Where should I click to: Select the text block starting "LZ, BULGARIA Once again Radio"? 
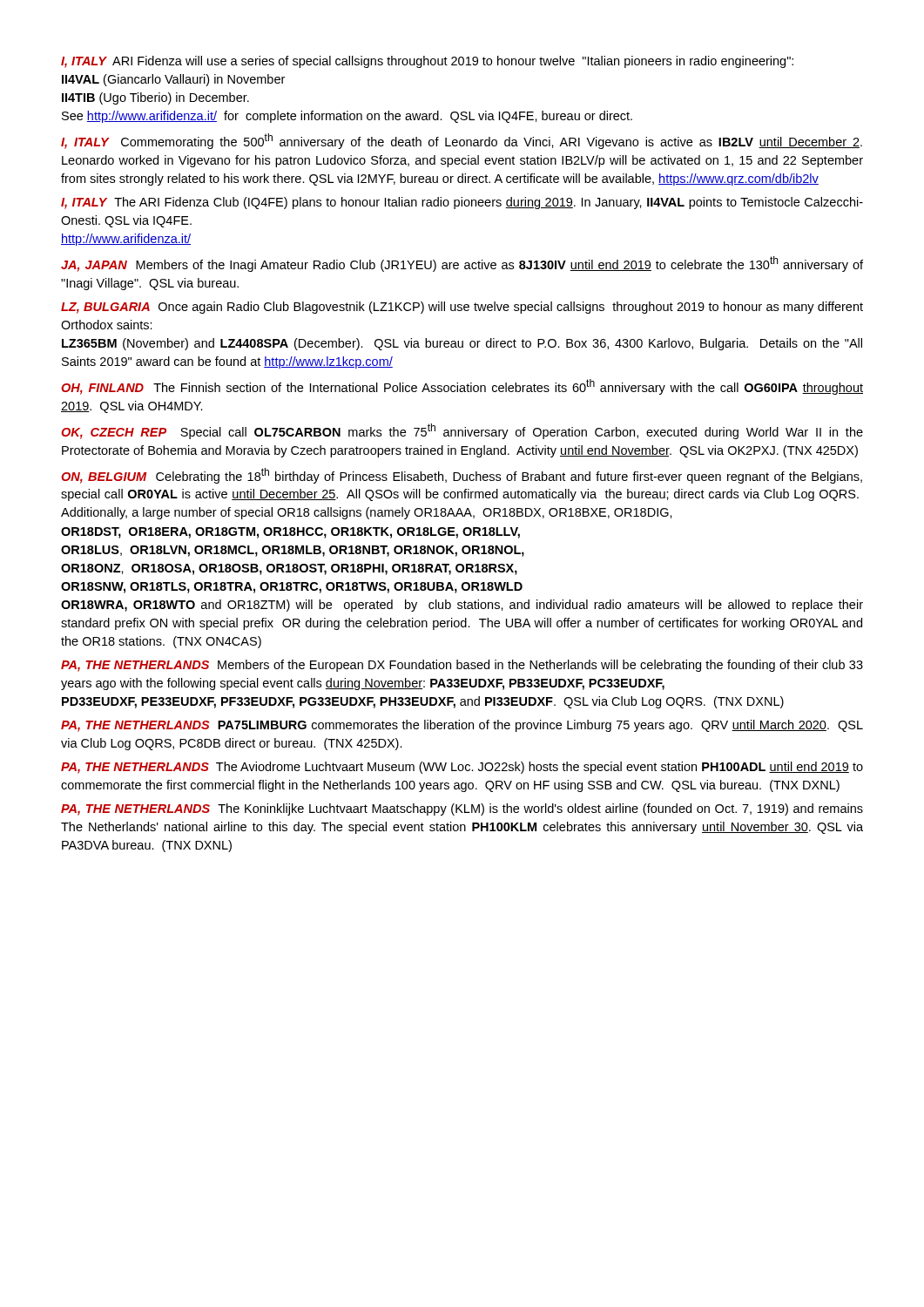[462, 334]
